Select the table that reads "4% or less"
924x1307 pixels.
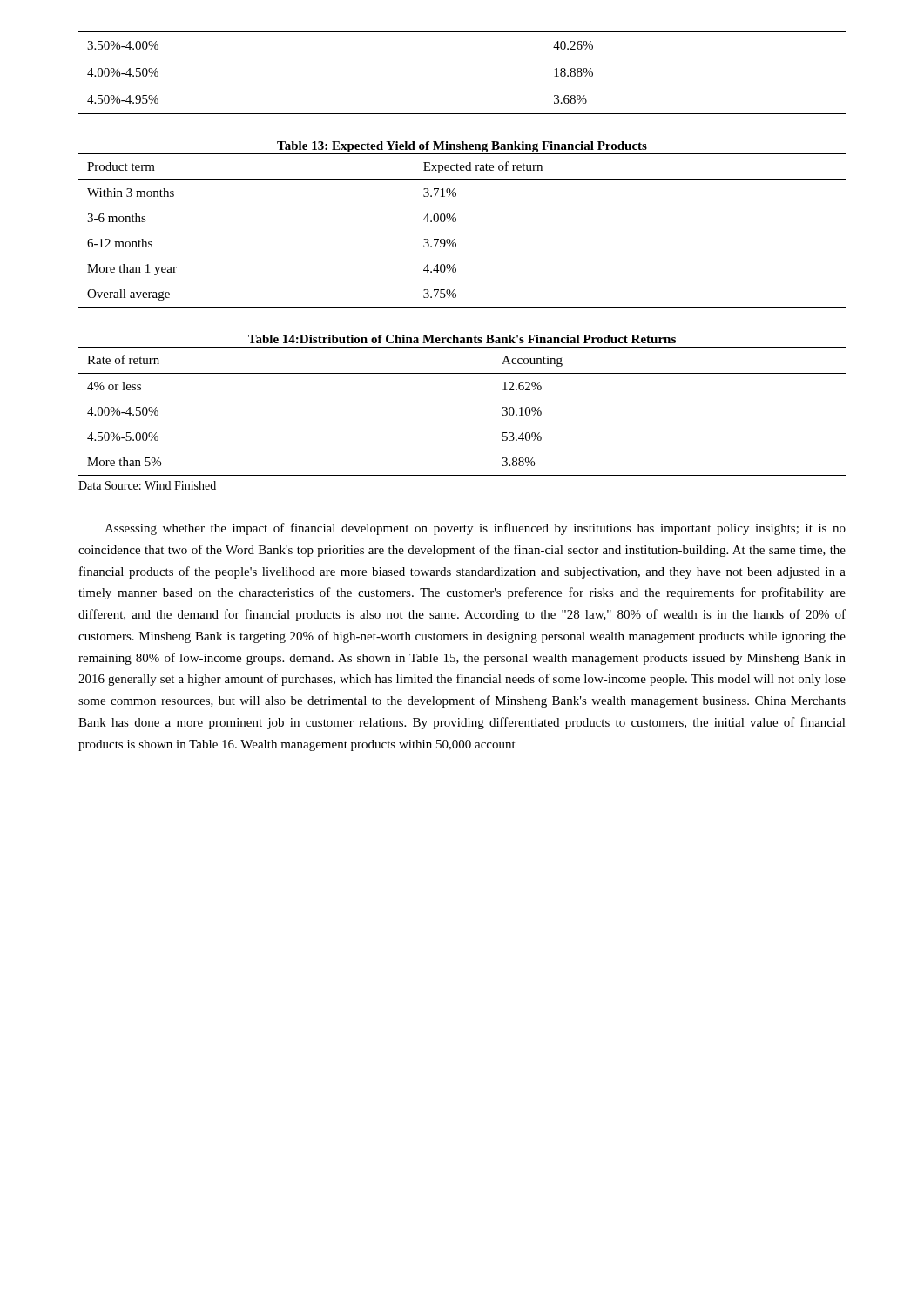coord(462,411)
